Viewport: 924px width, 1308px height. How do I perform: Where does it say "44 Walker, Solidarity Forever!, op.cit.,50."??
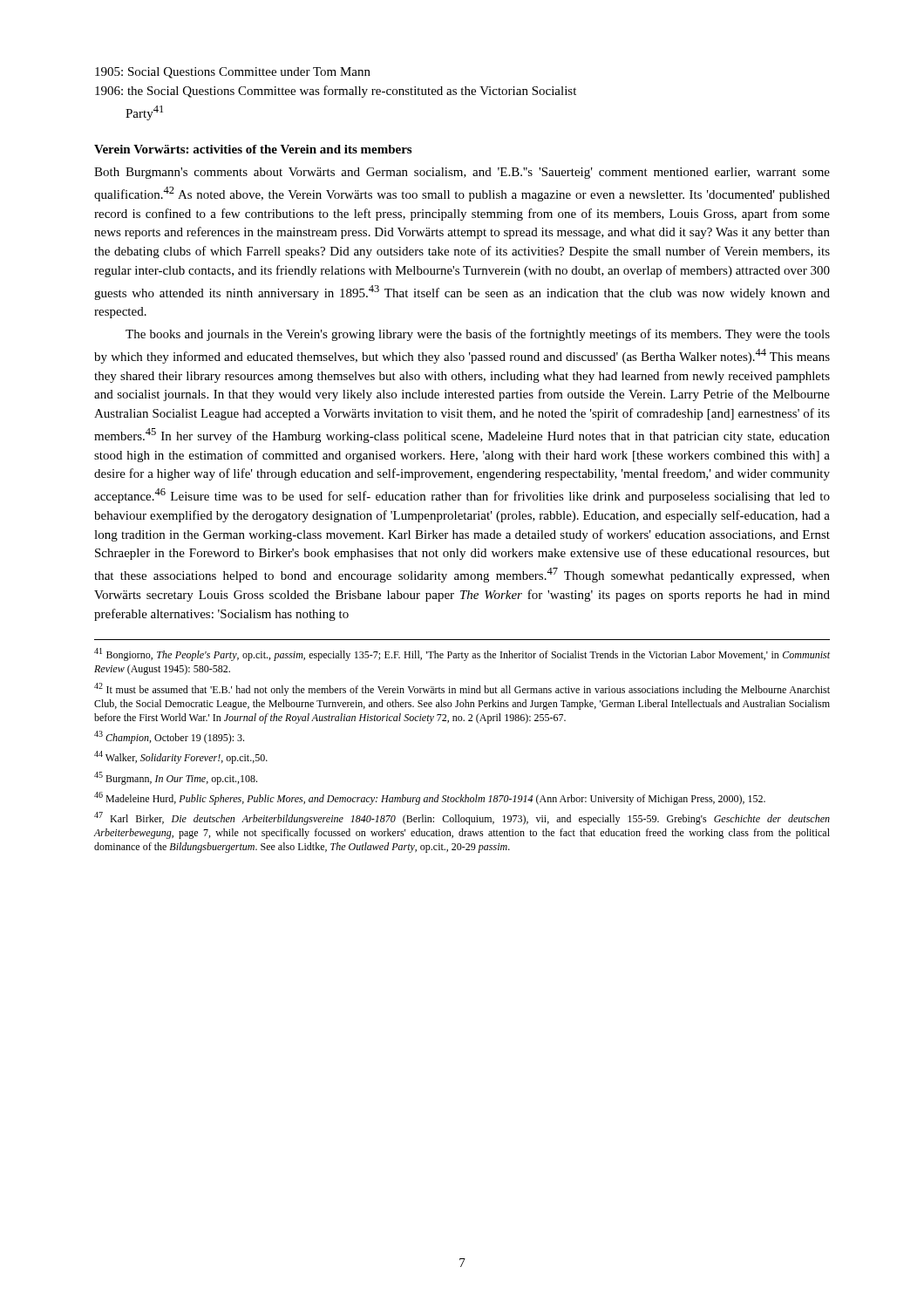pos(181,757)
